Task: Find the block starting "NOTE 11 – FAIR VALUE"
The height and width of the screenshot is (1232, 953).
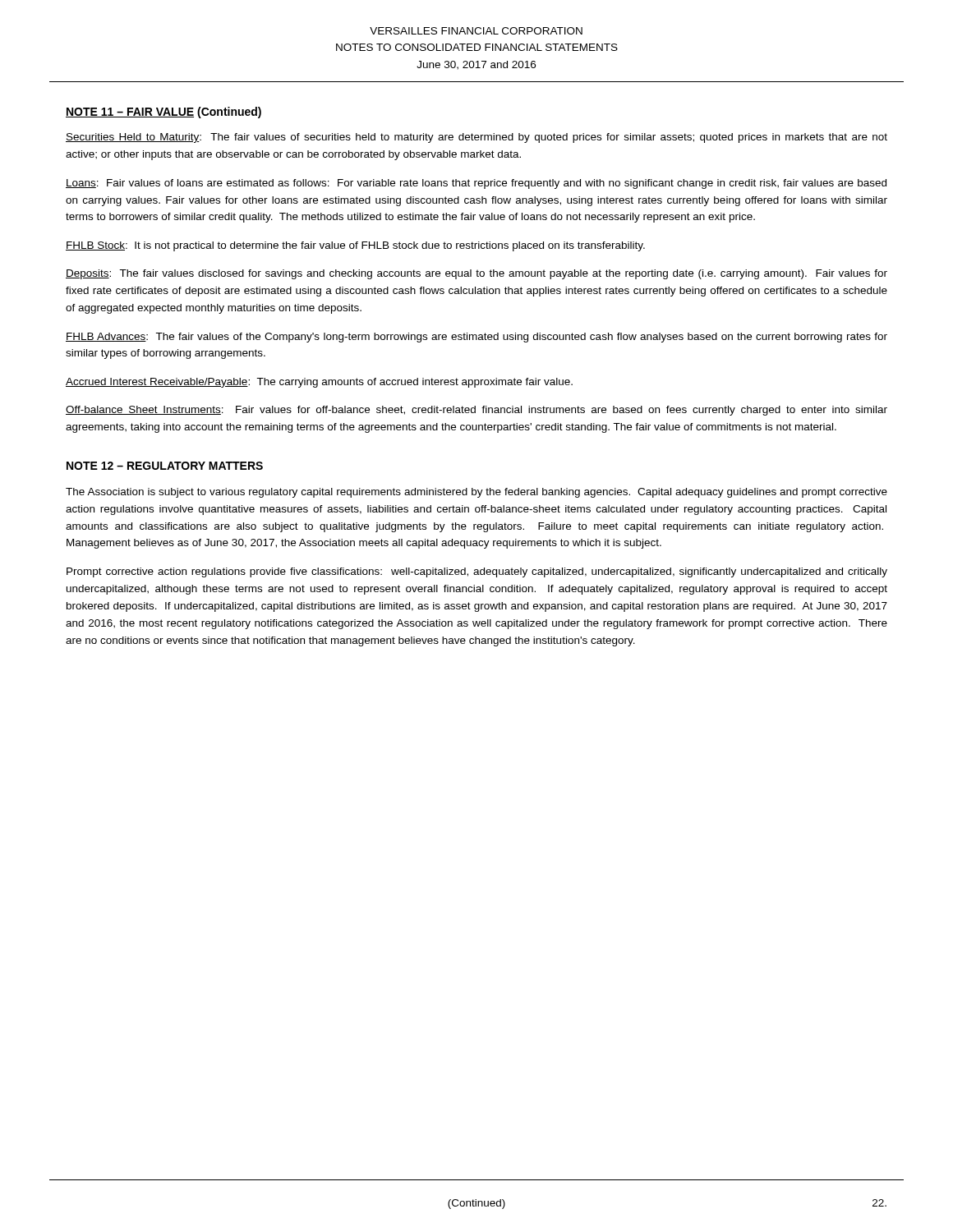Action: (x=163, y=113)
